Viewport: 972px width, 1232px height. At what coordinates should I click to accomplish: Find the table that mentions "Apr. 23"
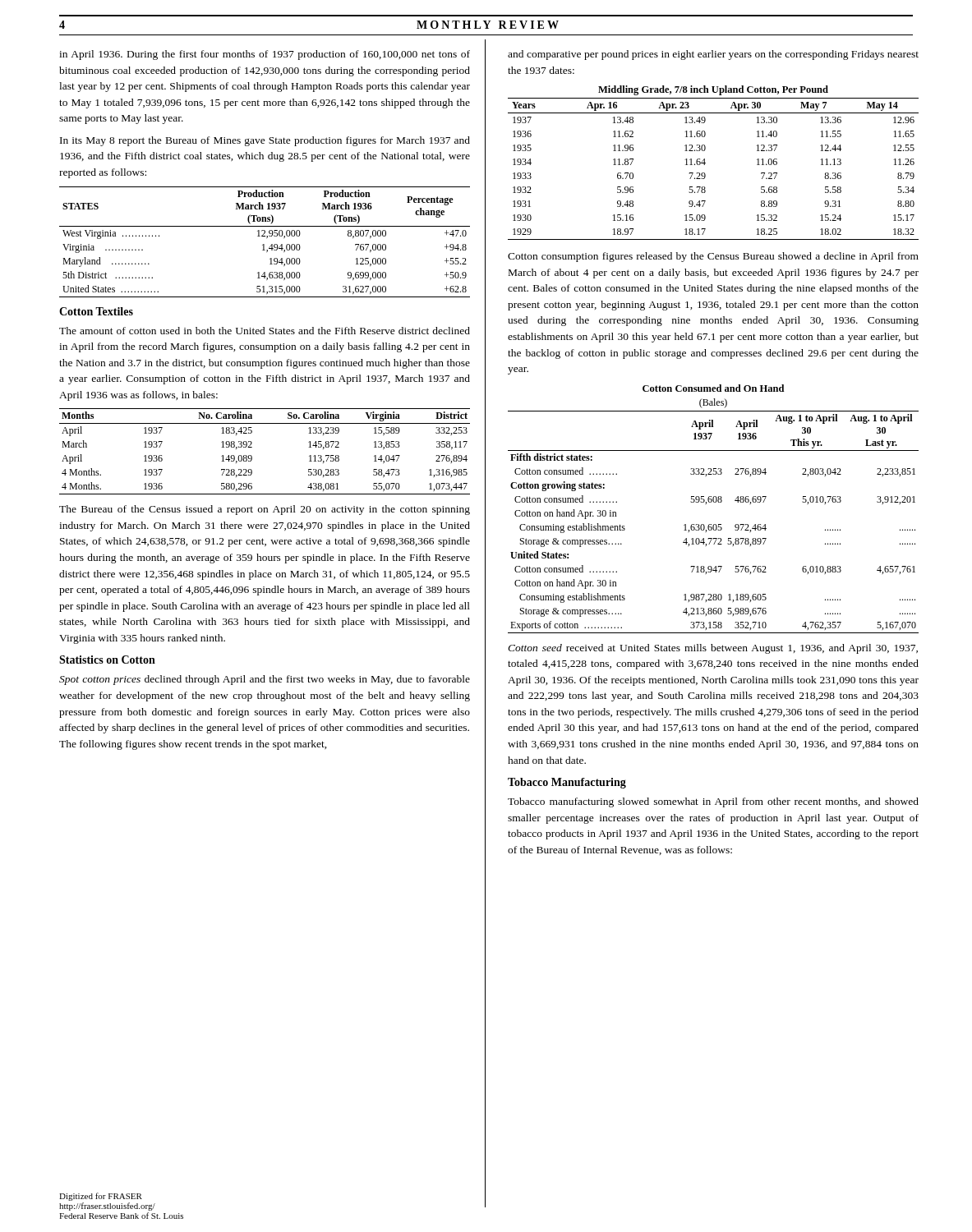pyautogui.click(x=713, y=162)
